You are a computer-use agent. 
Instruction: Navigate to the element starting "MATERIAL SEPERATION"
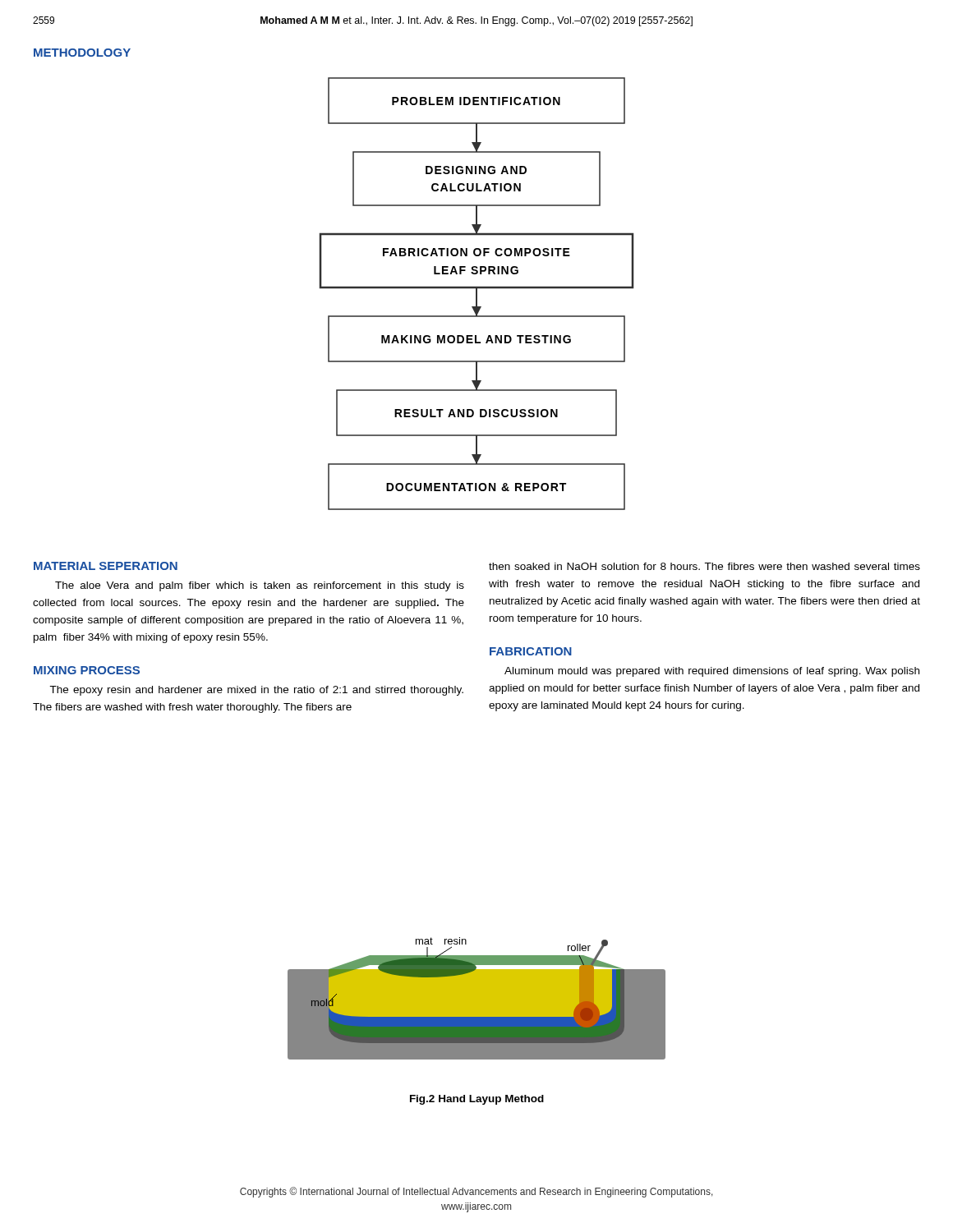point(105,565)
